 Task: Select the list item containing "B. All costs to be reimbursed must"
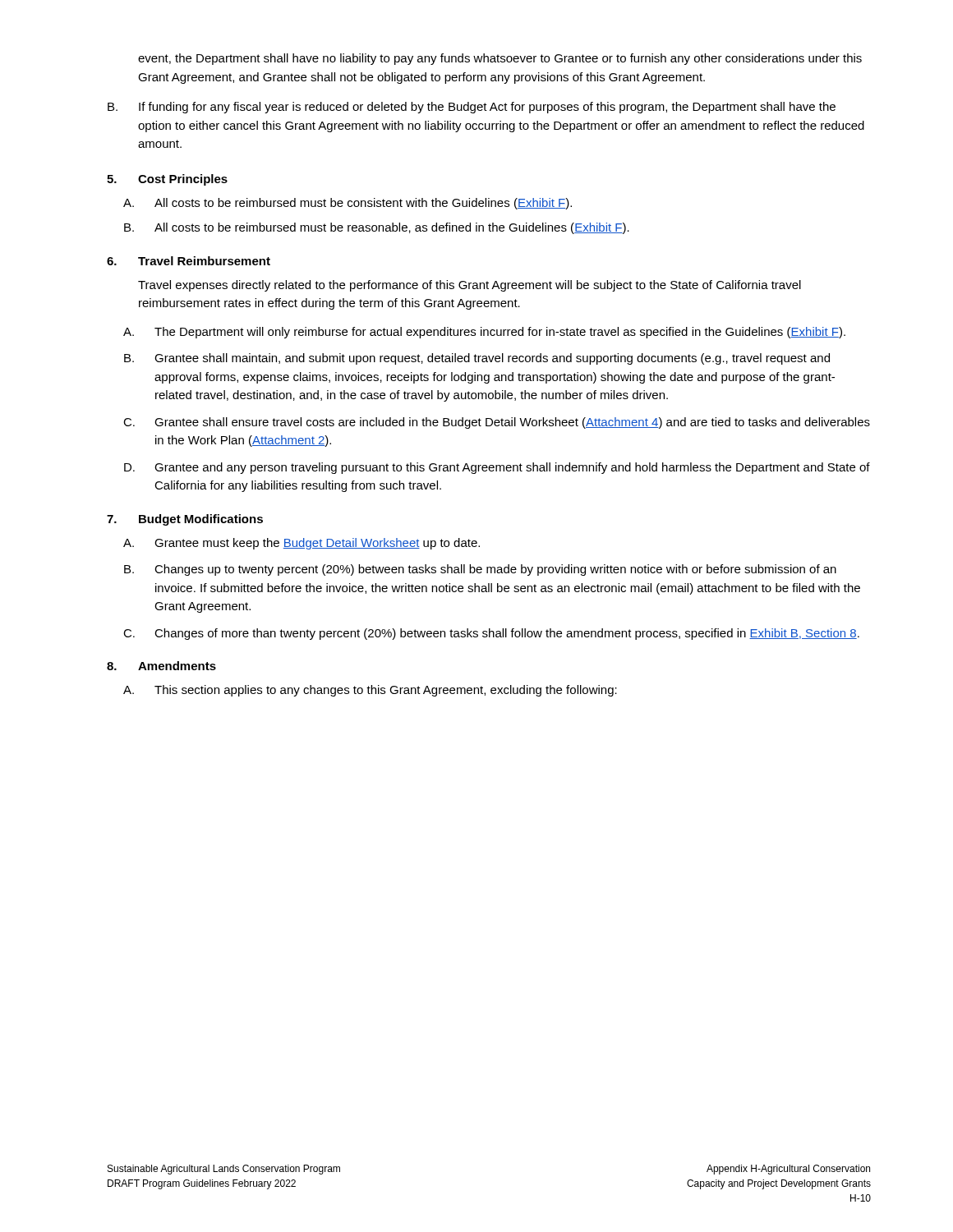(x=489, y=228)
